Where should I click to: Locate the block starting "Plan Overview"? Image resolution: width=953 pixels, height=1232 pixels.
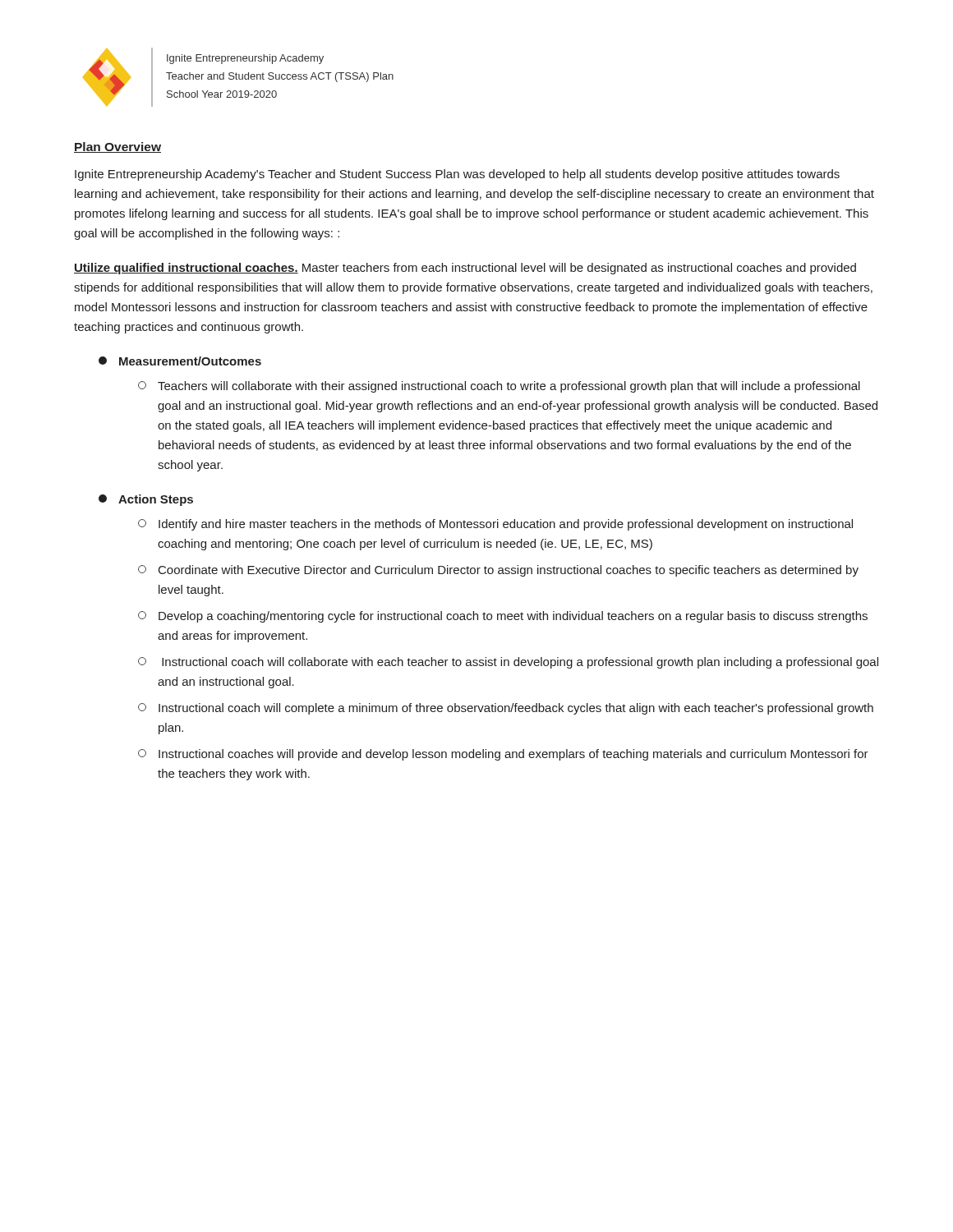click(x=118, y=147)
